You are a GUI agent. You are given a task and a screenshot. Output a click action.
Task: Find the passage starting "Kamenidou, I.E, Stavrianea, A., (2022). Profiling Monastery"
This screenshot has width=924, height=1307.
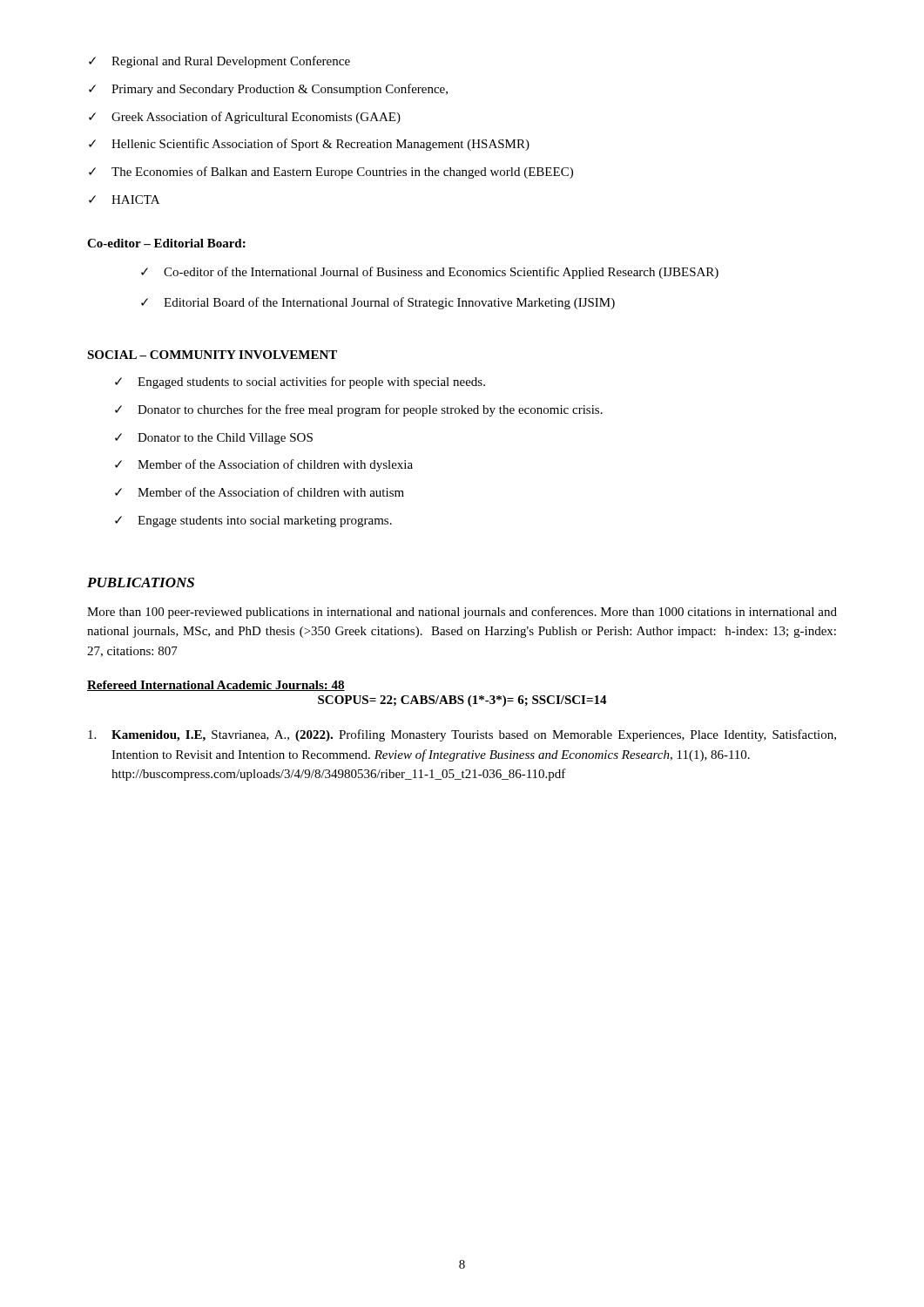[462, 754]
